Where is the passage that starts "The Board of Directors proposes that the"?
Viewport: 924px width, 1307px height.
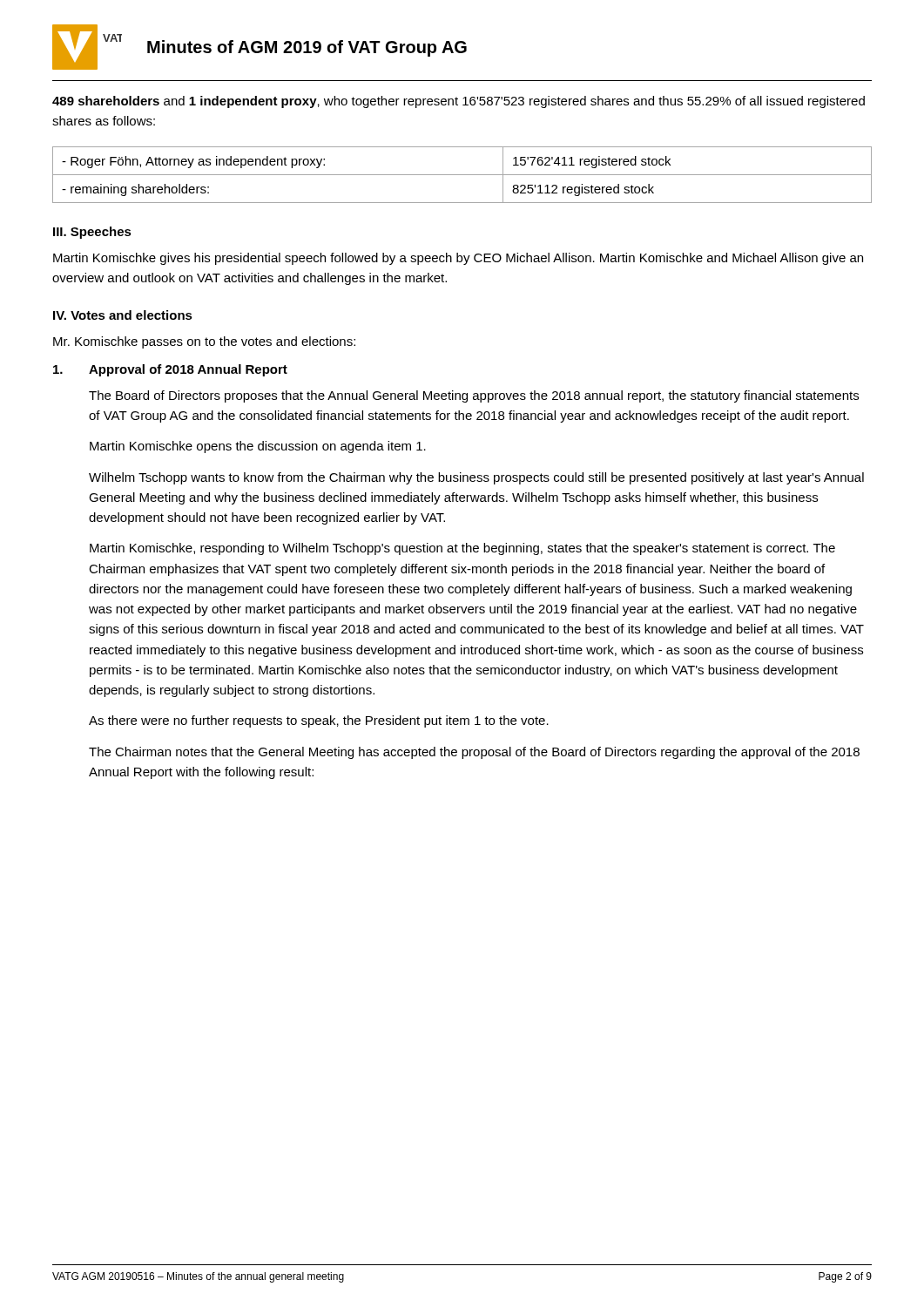pyautogui.click(x=474, y=405)
